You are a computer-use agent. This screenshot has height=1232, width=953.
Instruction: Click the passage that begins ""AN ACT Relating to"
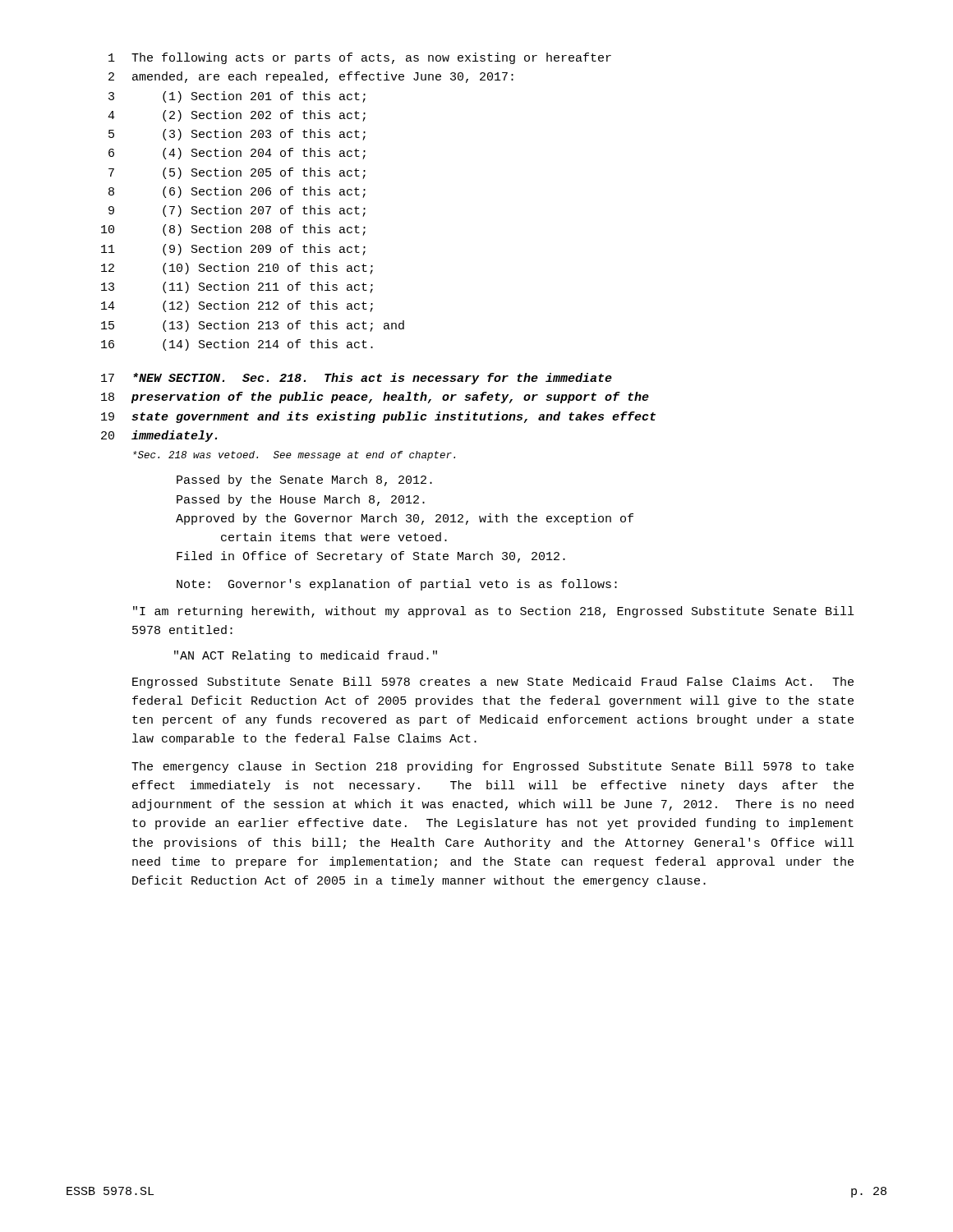coord(306,656)
